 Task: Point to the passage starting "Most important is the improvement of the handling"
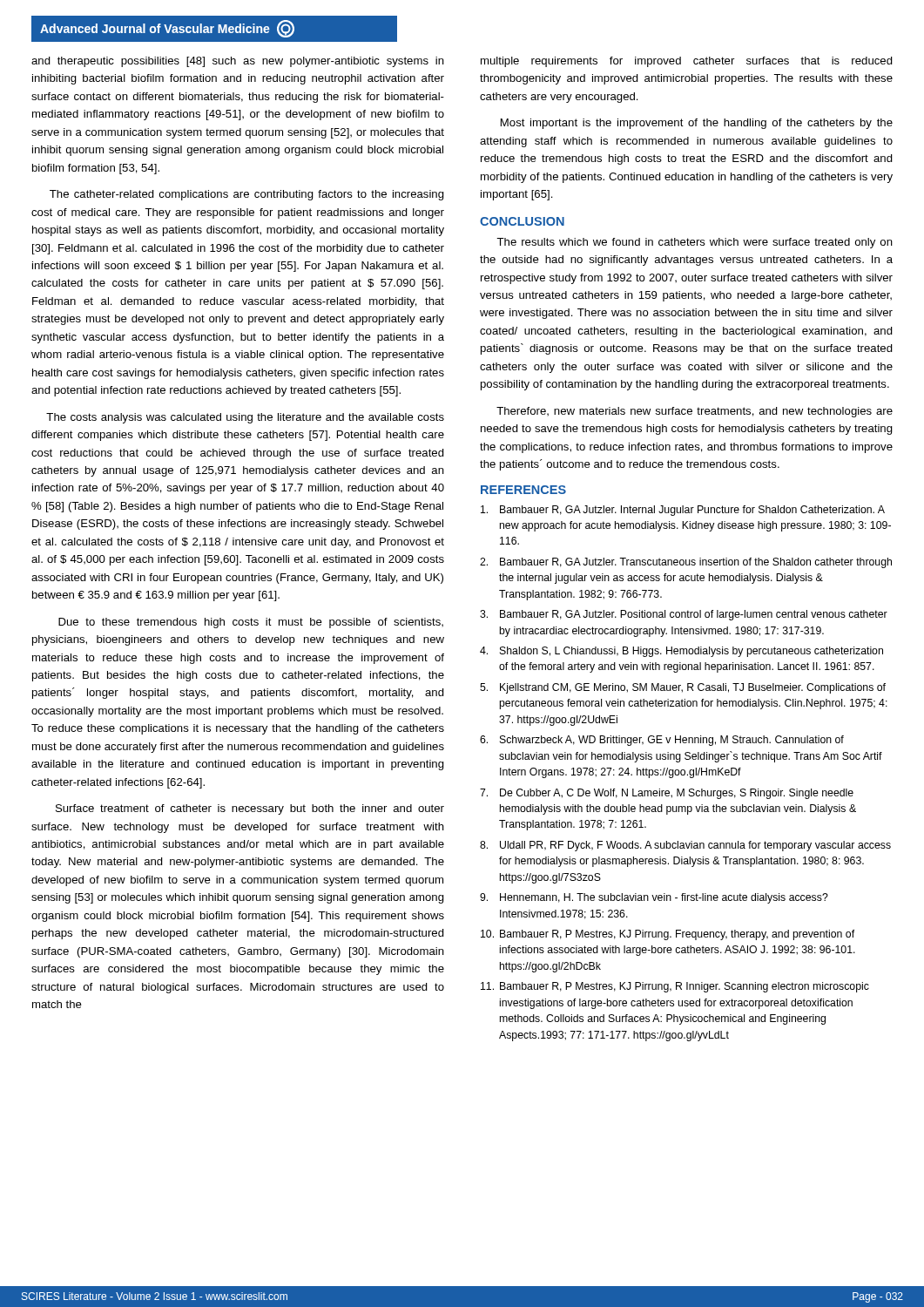pos(686,158)
